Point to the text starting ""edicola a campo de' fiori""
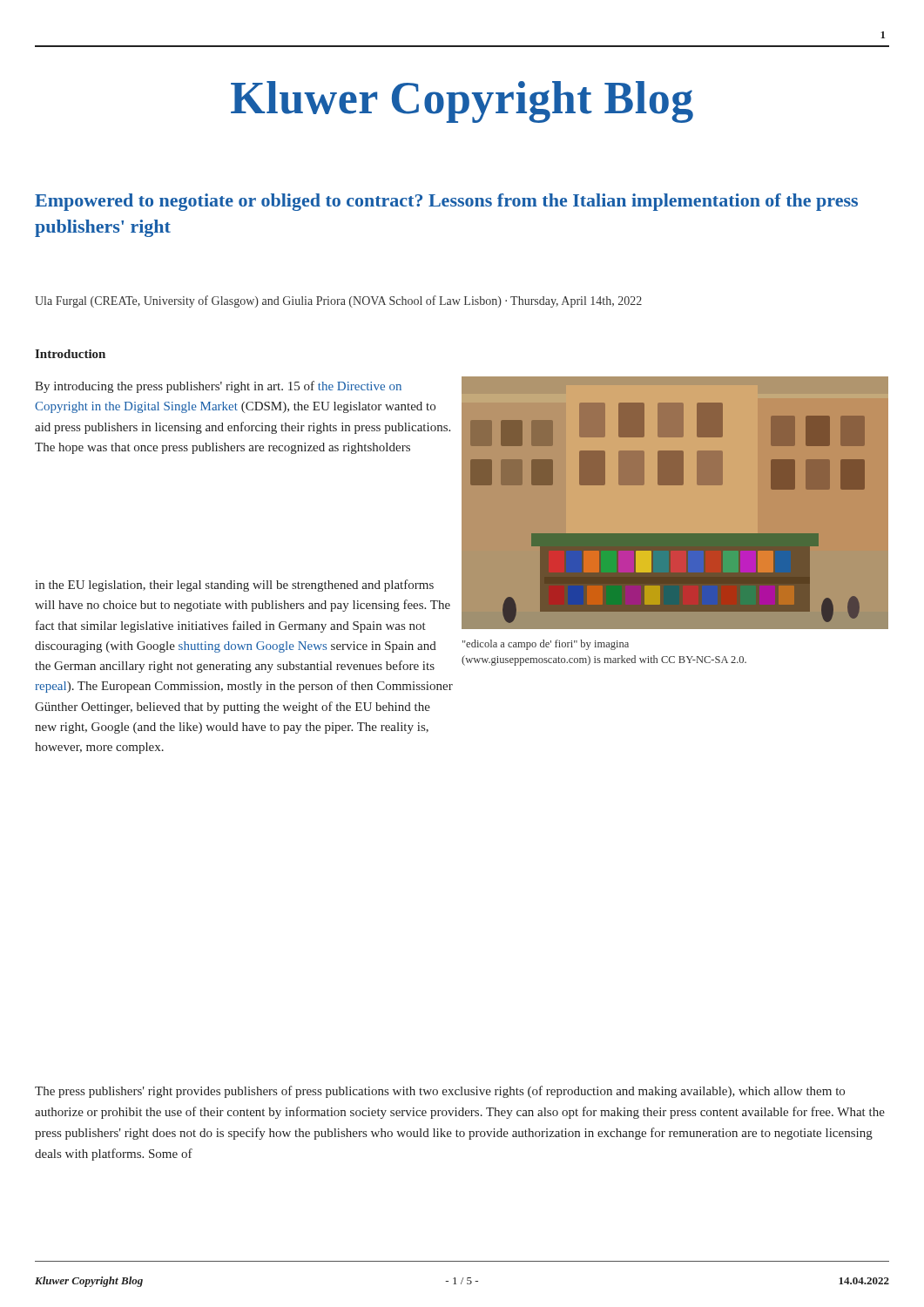Image resolution: width=924 pixels, height=1307 pixels. (x=604, y=652)
